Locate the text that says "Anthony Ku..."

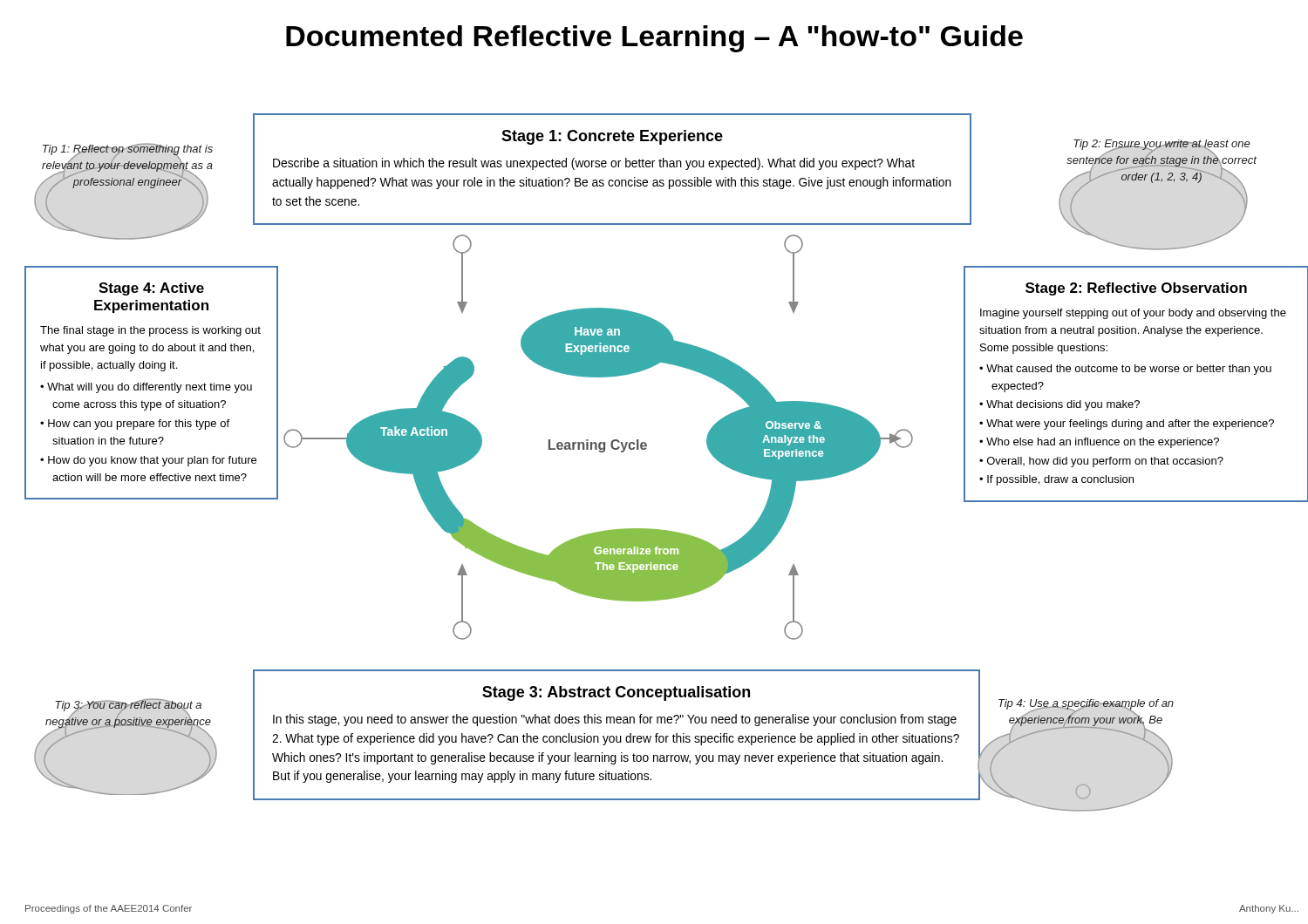pyautogui.click(x=1269, y=908)
